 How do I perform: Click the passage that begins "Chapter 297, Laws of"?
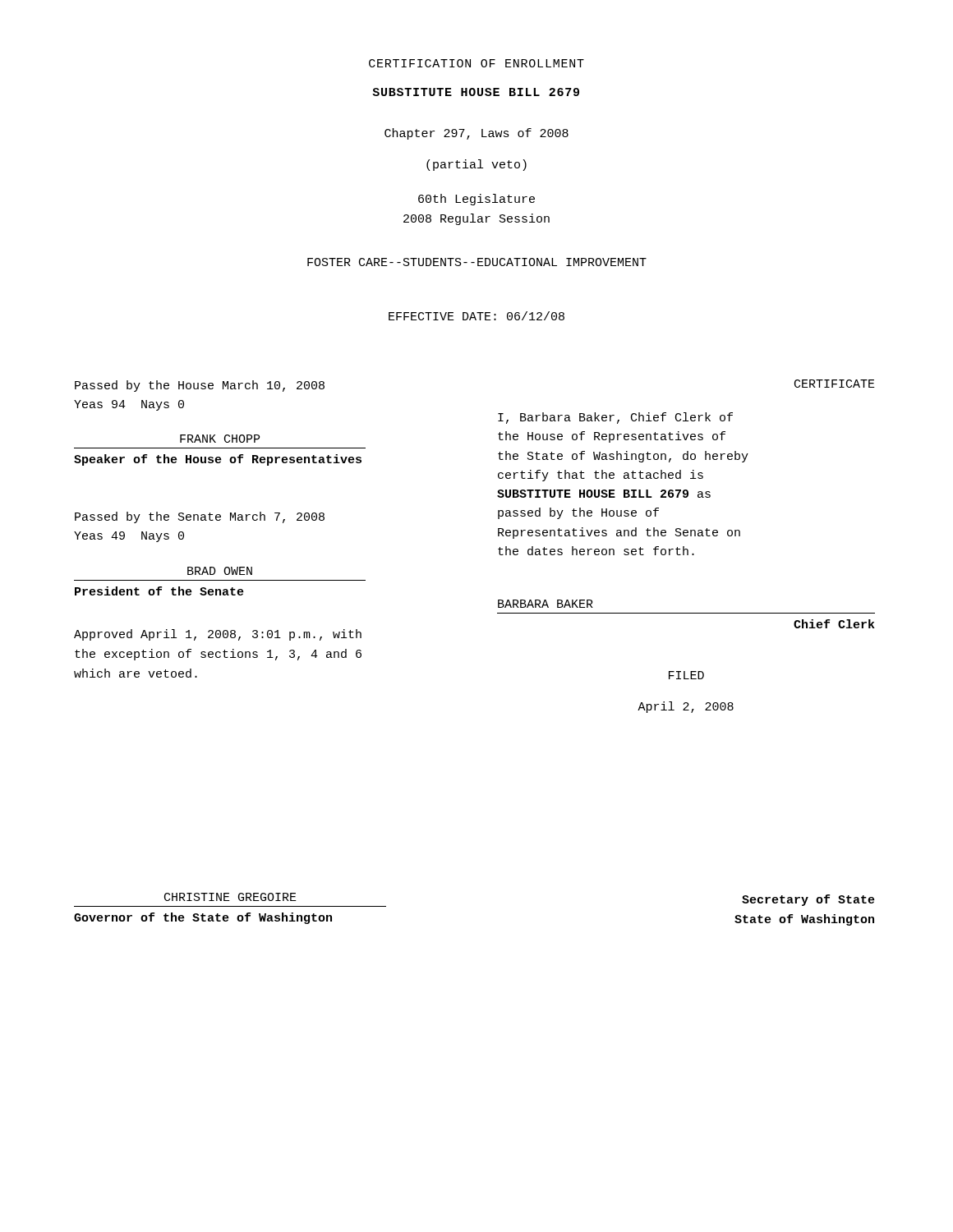[476, 134]
